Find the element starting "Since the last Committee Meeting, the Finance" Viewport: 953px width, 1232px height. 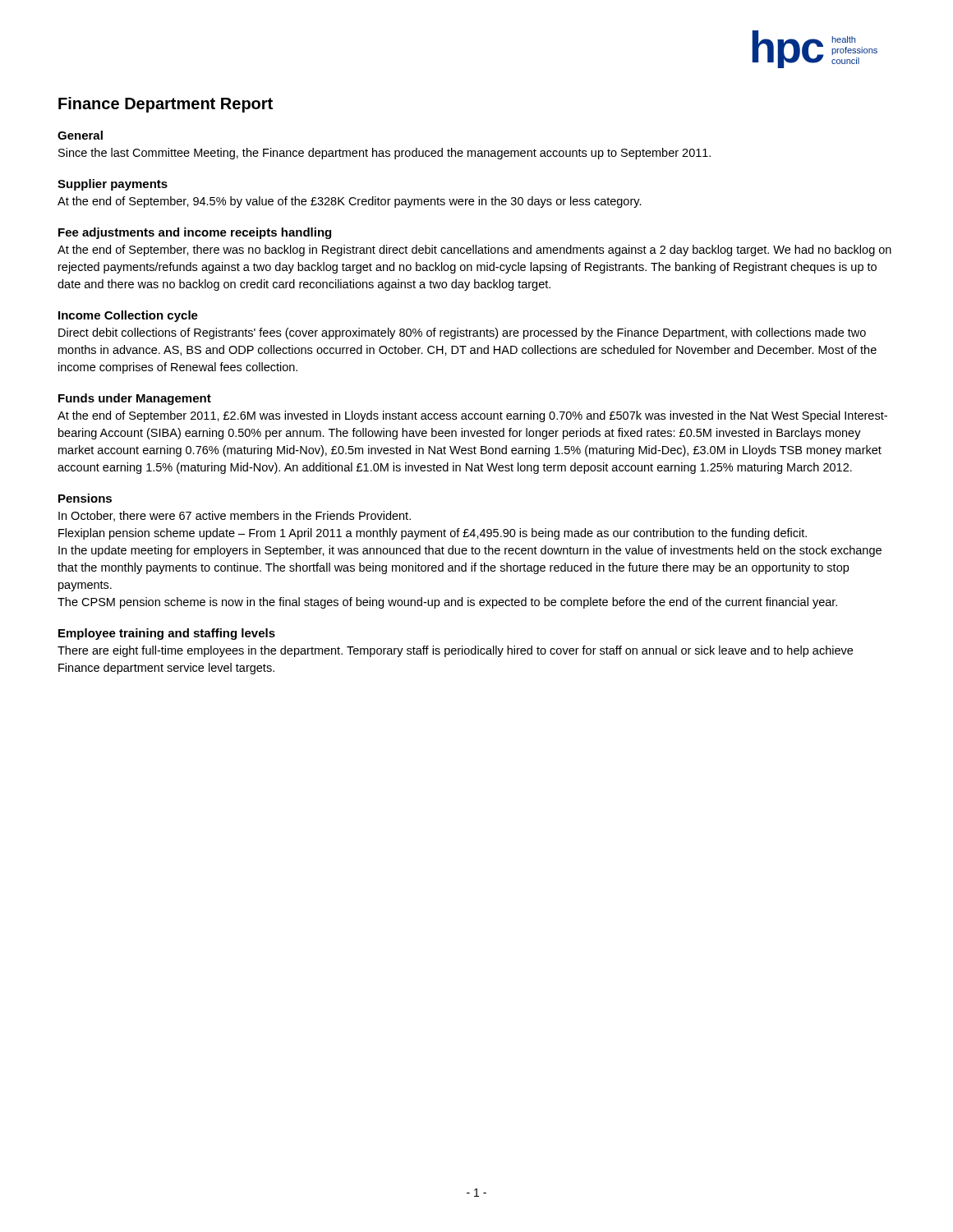(x=385, y=153)
